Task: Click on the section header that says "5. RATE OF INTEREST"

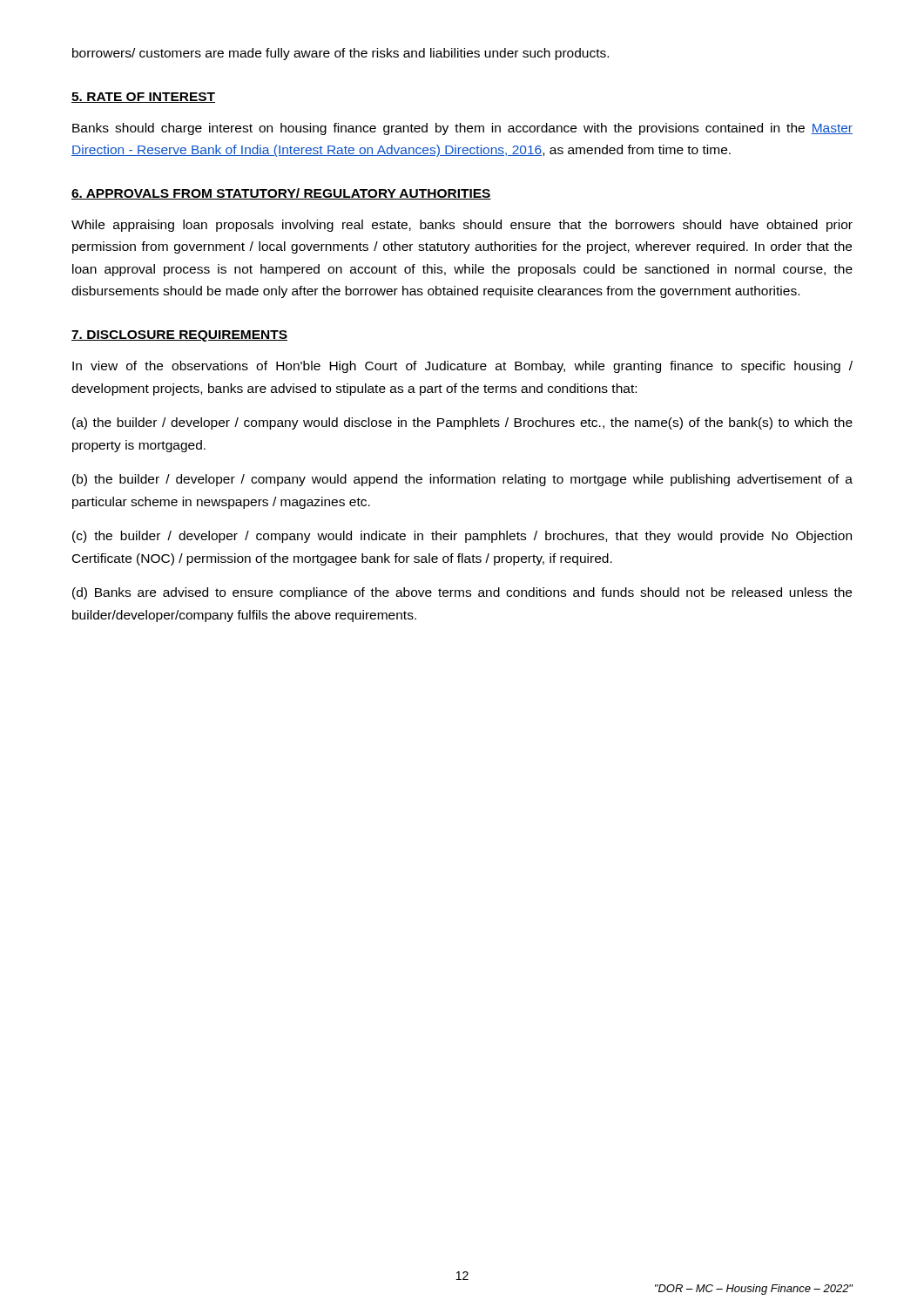Action: pyautogui.click(x=143, y=96)
